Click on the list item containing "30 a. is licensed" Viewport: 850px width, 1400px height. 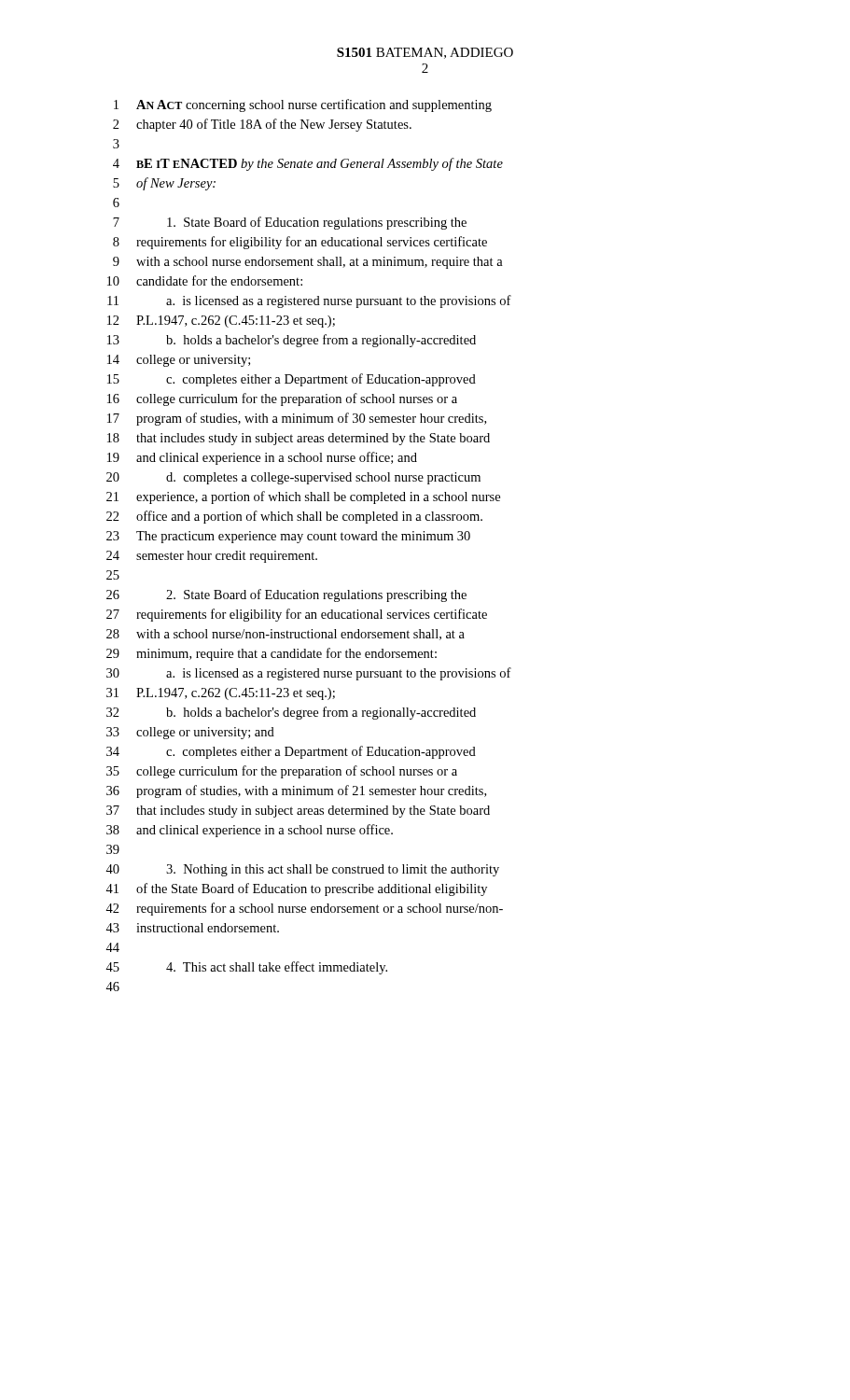(430, 683)
